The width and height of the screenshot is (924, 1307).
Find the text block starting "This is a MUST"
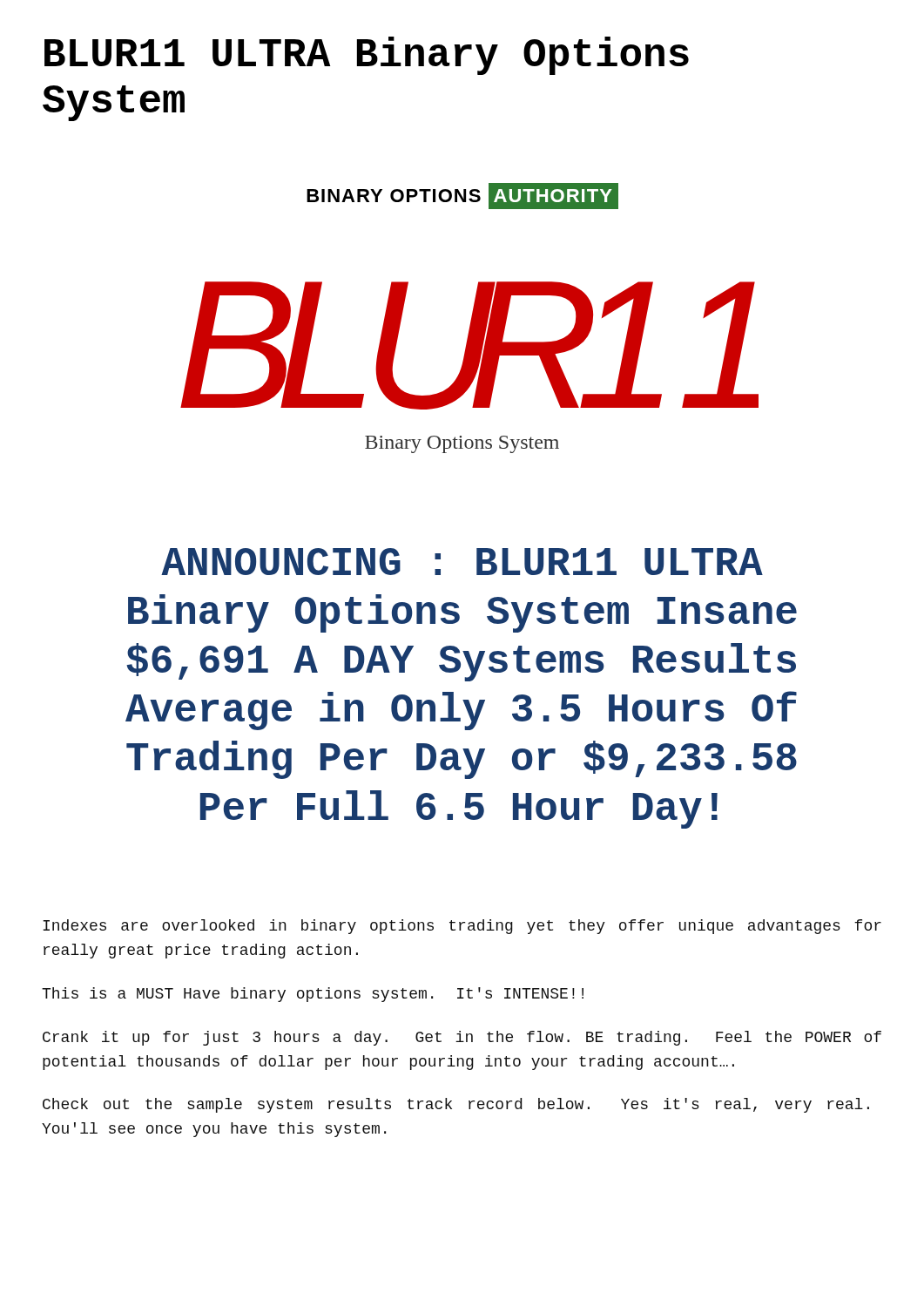coord(315,994)
